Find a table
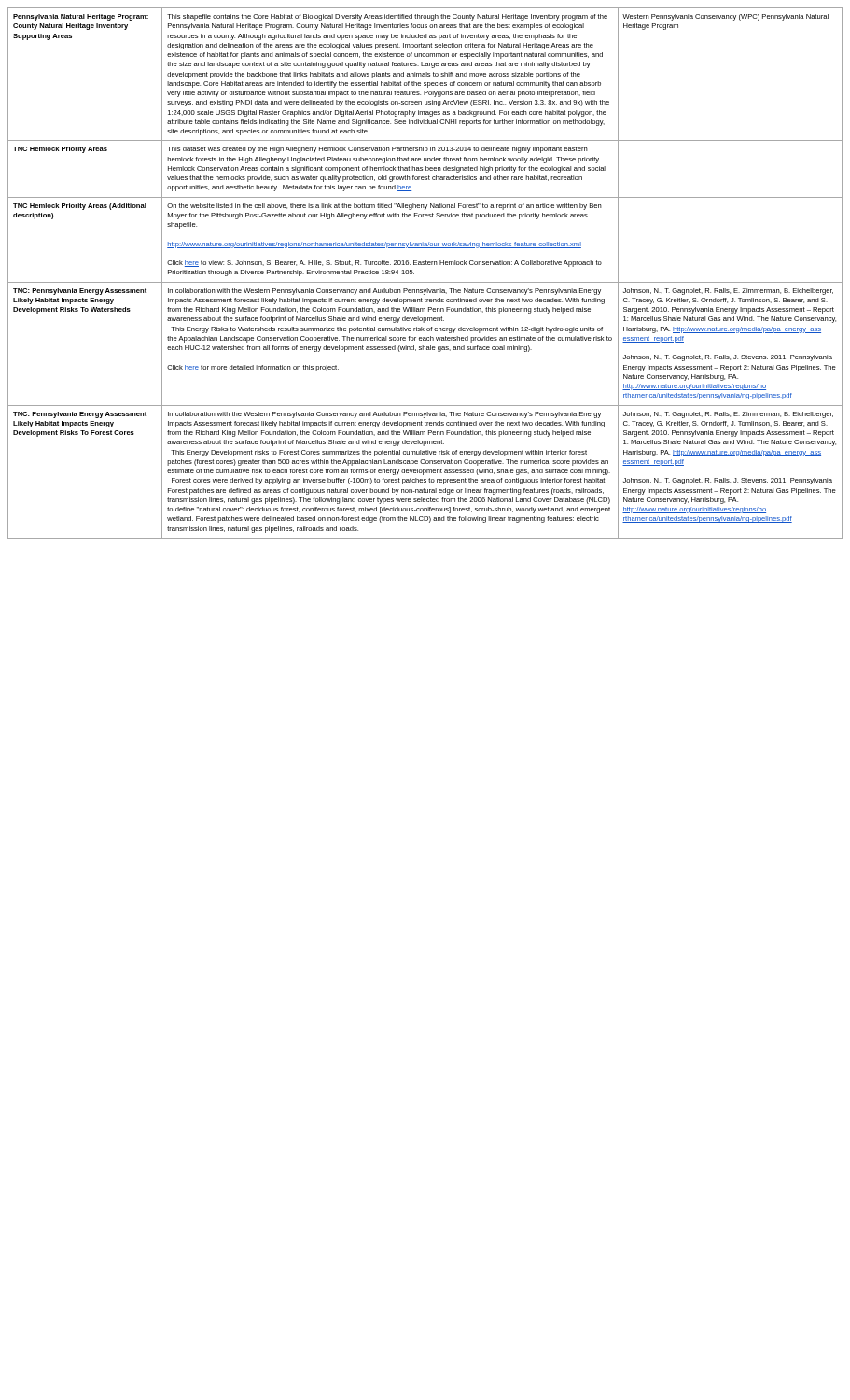Image resolution: width=850 pixels, height=1400 pixels. pyautogui.click(x=425, y=273)
